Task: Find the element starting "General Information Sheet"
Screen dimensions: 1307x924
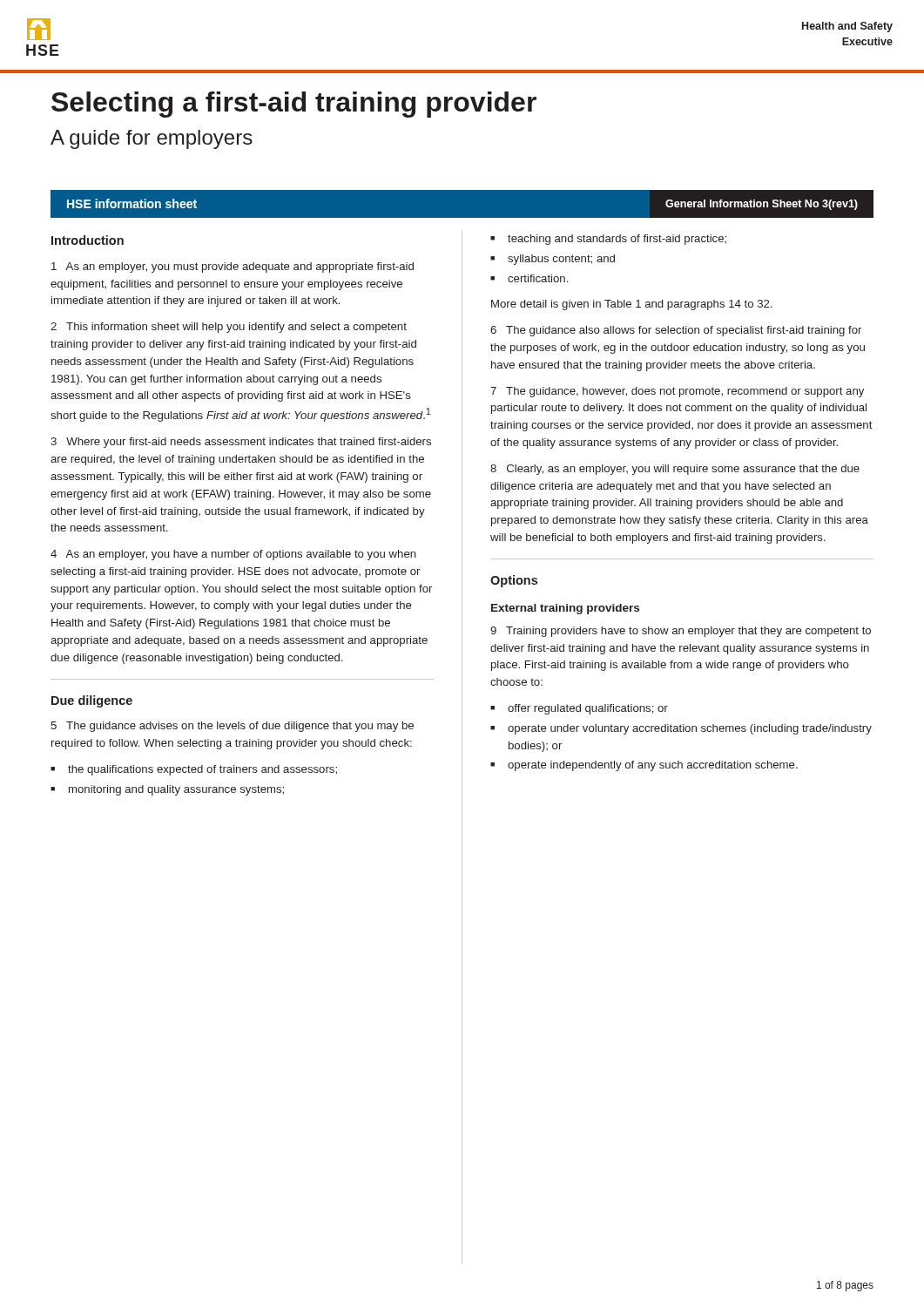Action: coord(762,204)
